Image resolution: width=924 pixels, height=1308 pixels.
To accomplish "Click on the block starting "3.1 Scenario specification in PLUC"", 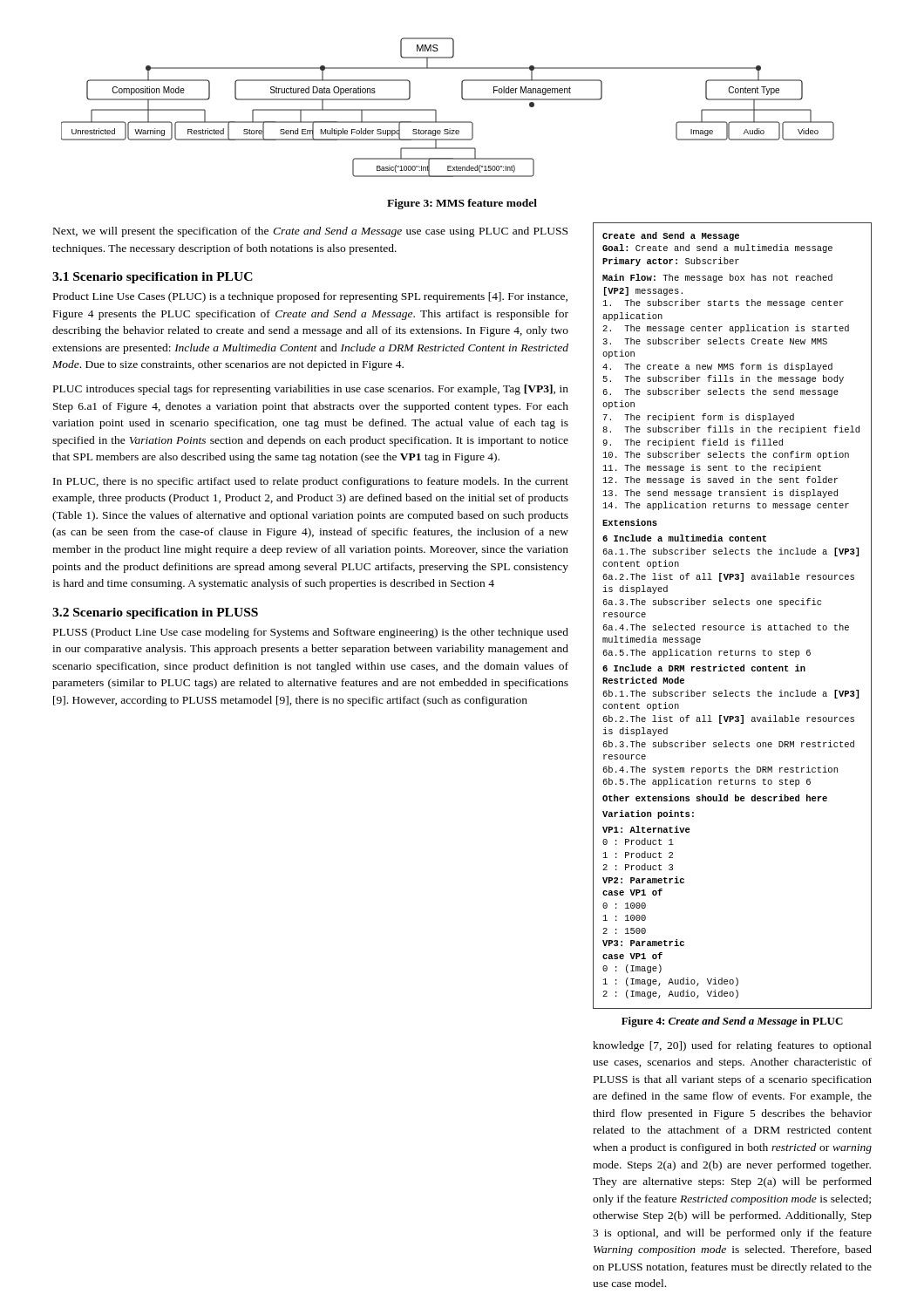I will [x=153, y=276].
